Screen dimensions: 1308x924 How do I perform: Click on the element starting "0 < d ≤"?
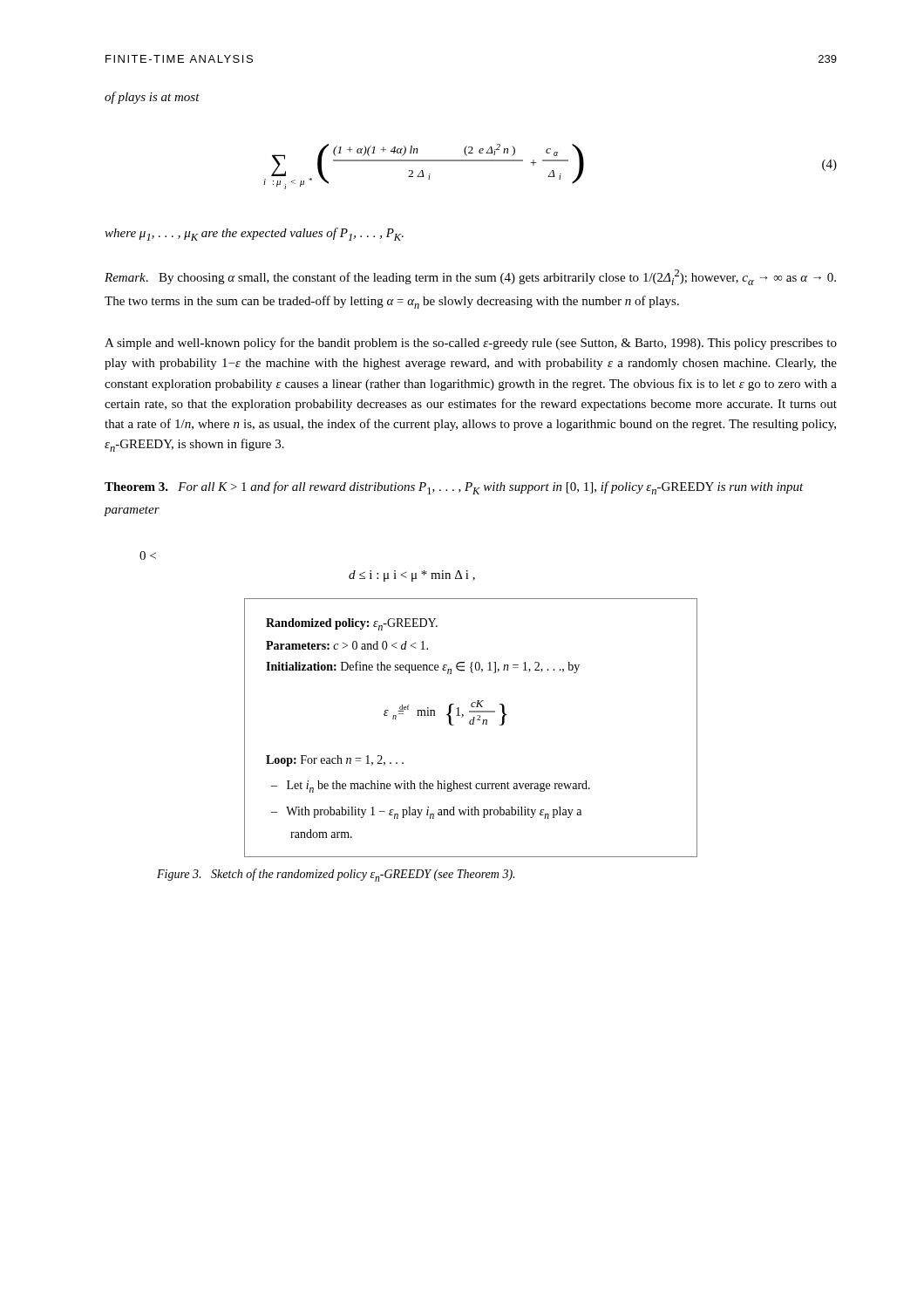click(x=148, y=555)
